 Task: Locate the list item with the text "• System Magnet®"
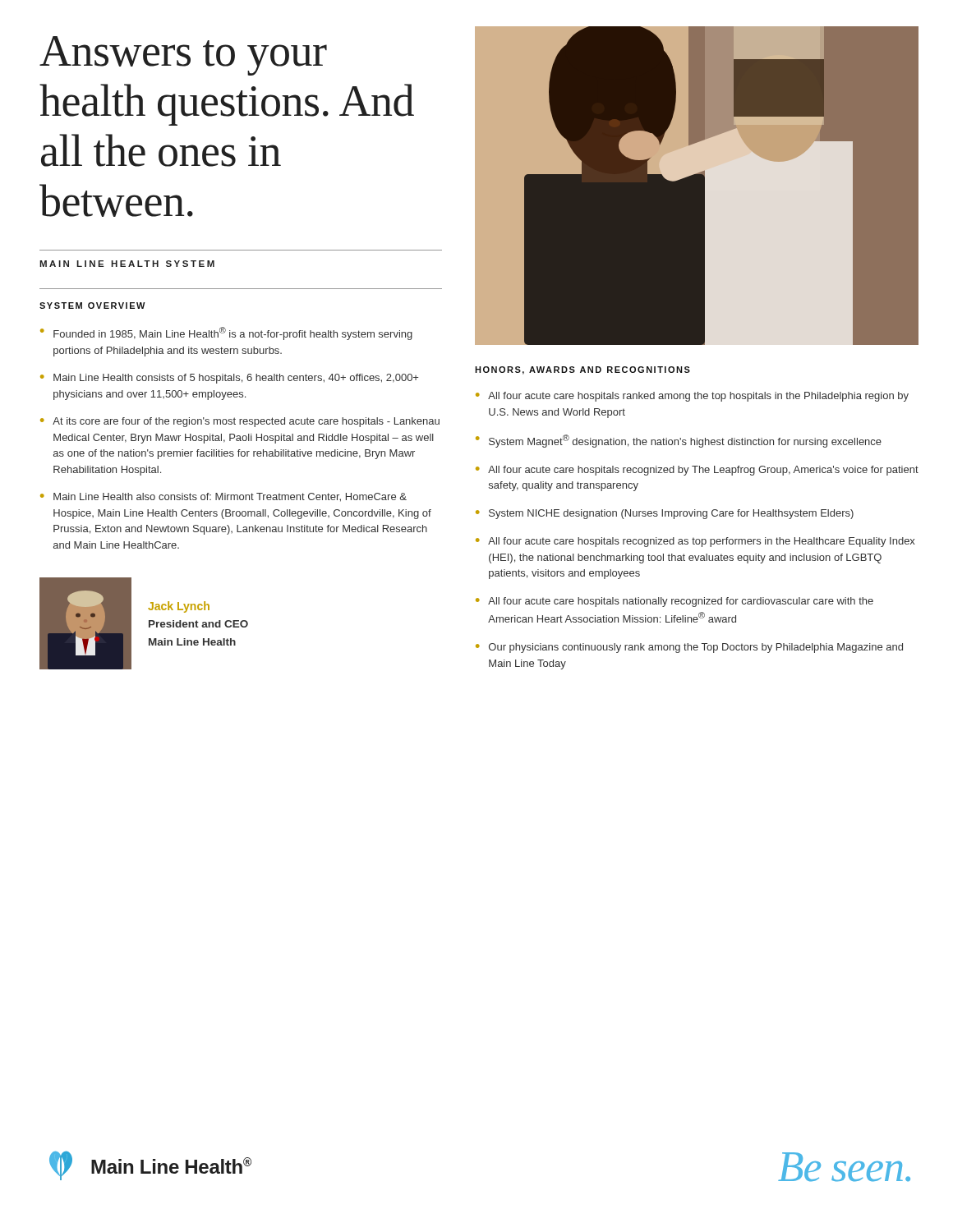tap(697, 441)
